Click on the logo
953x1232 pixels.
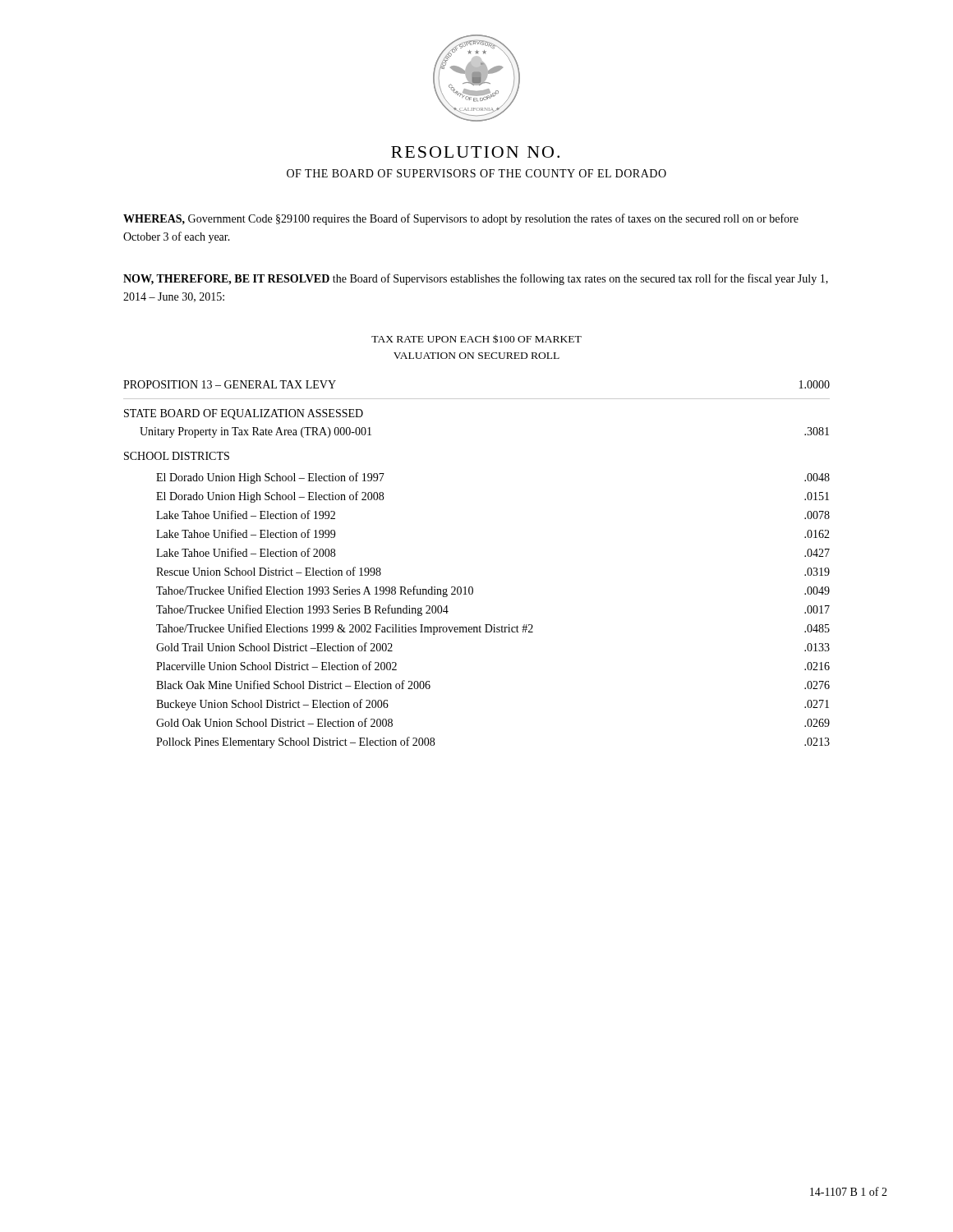[476, 80]
